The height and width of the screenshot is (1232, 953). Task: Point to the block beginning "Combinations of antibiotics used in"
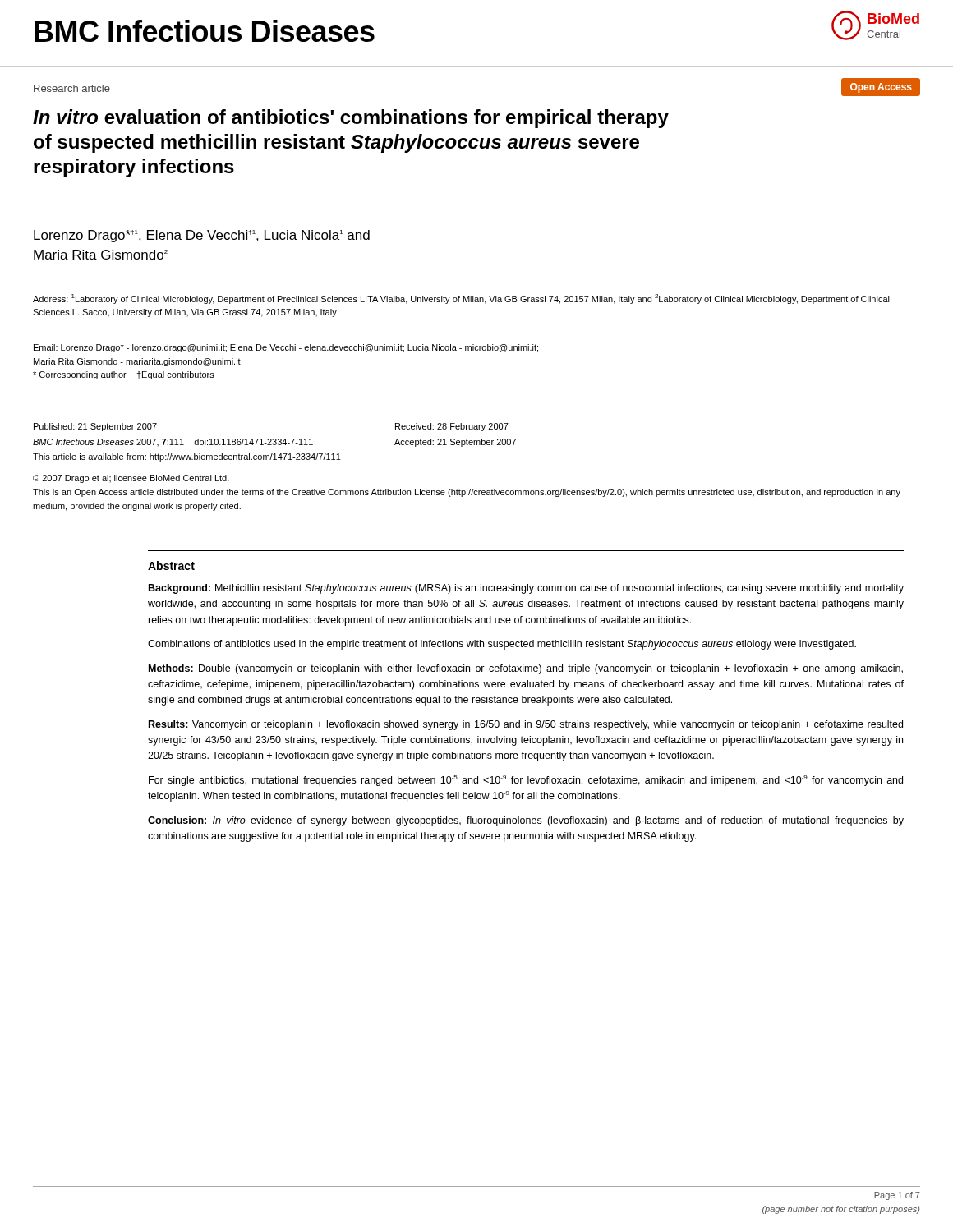click(502, 644)
